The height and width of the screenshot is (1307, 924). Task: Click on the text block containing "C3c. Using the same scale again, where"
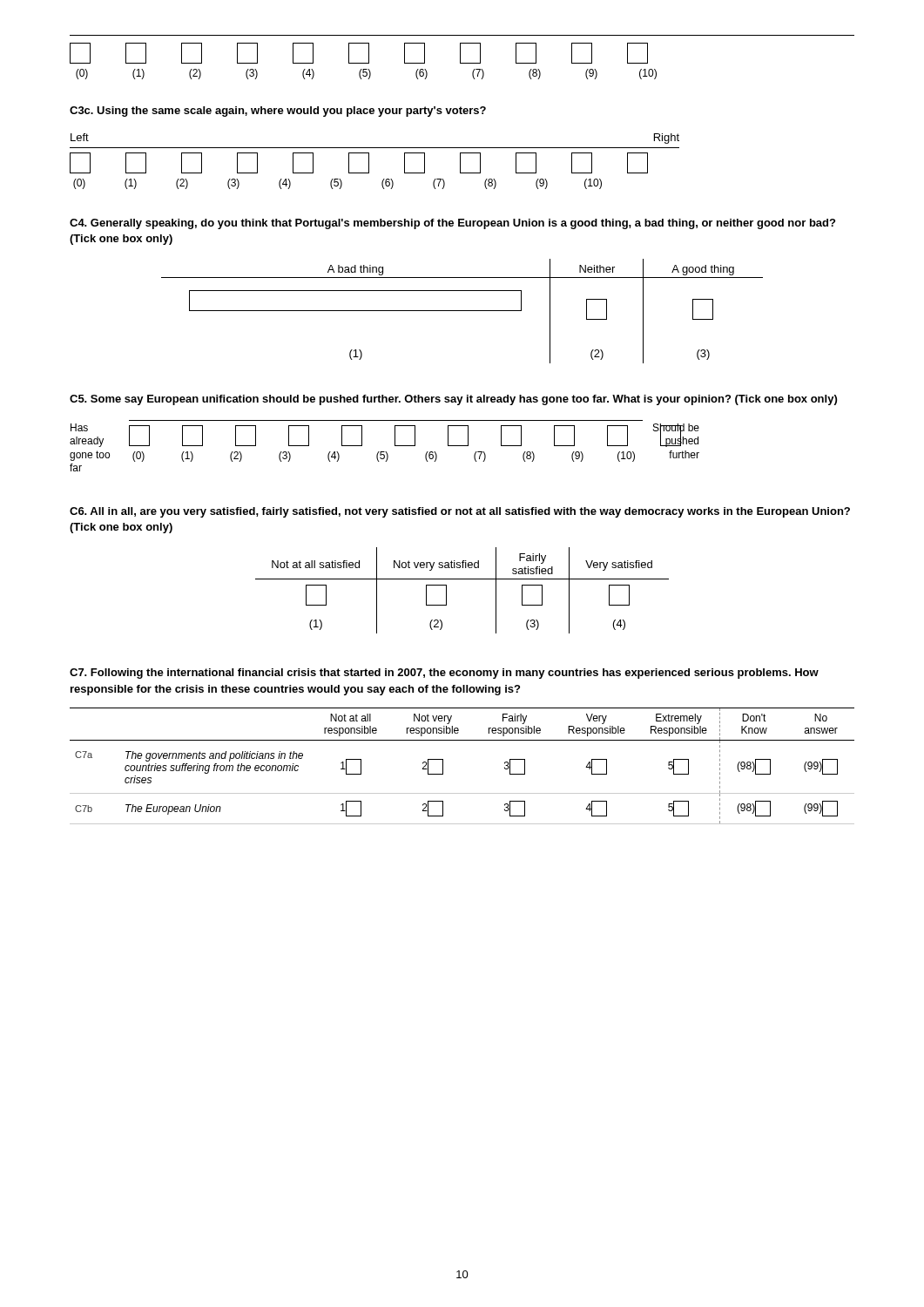click(278, 110)
